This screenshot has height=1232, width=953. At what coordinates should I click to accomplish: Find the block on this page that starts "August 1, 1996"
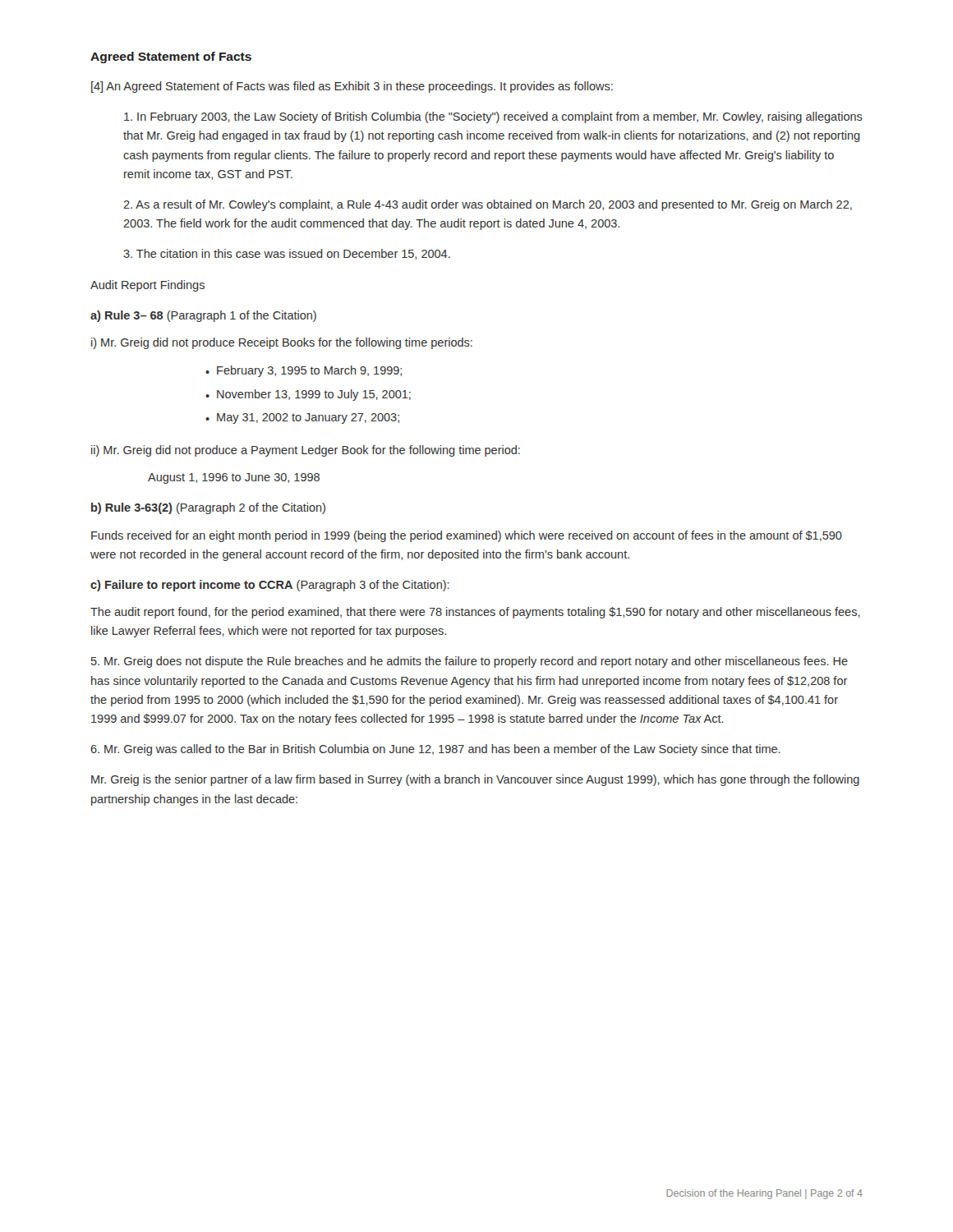pyautogui.click(x=234, y=477)
